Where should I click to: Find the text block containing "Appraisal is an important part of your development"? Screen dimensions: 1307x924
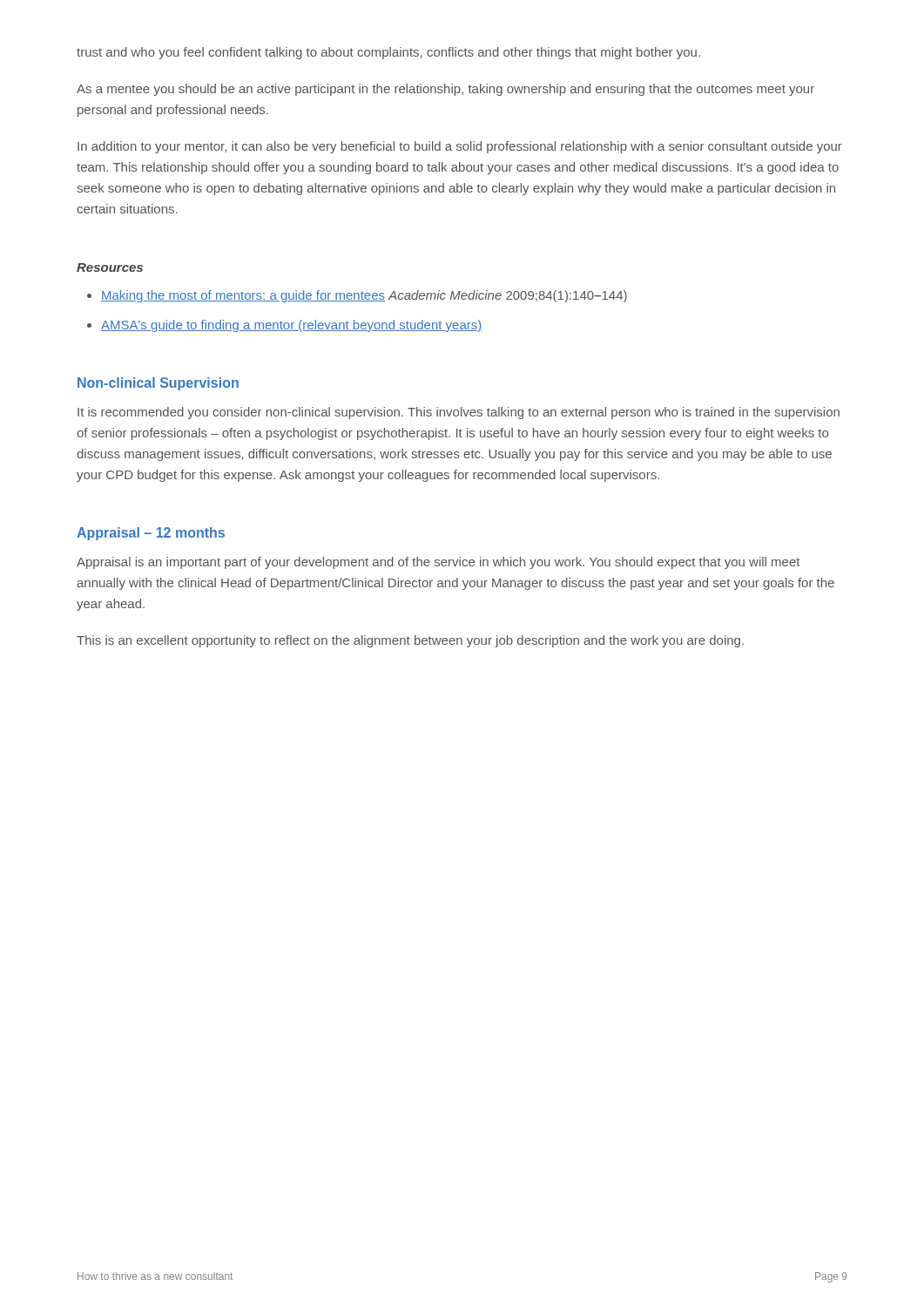click(462, 583)
